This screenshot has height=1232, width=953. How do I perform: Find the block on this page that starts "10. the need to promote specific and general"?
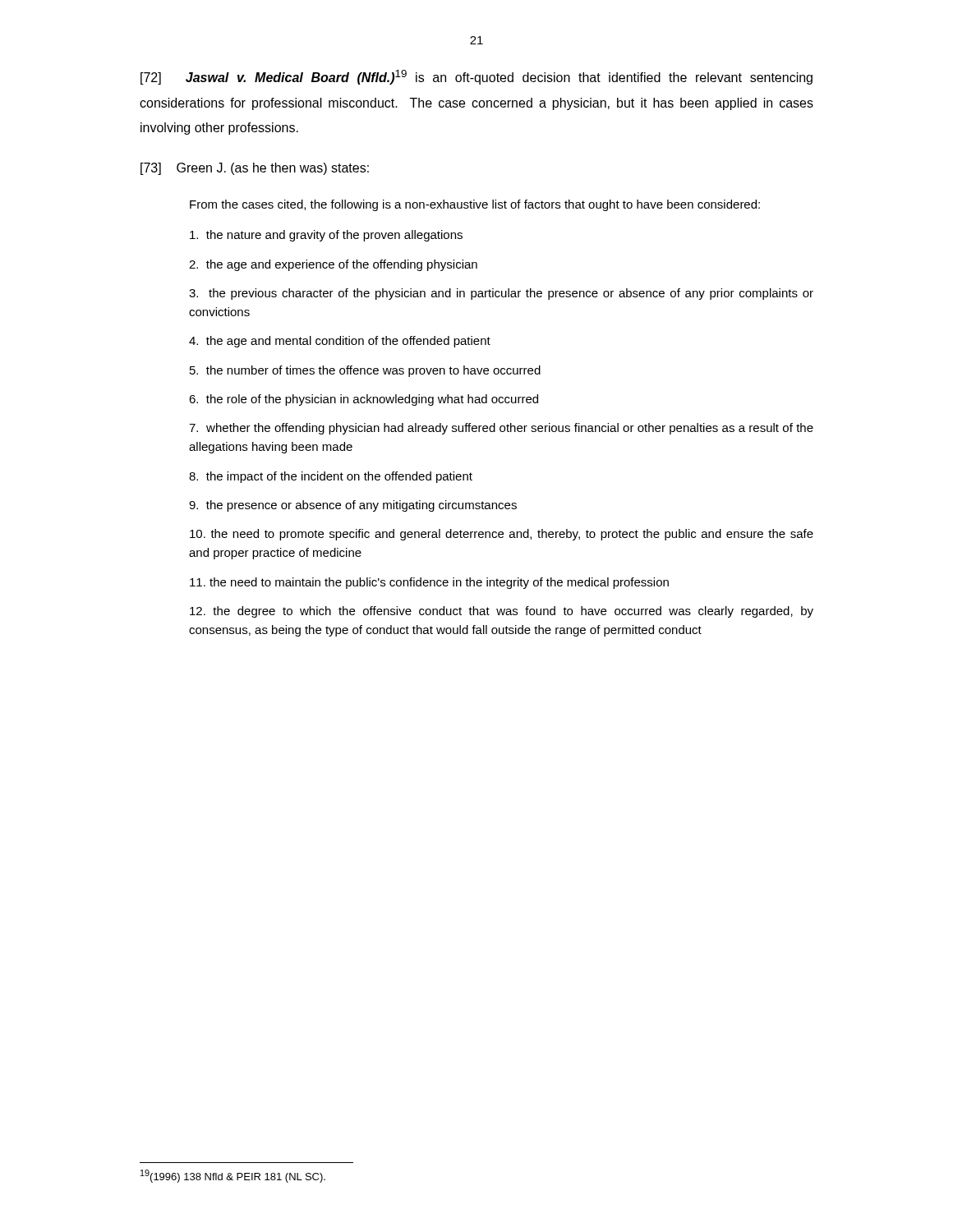pos(501,543)
